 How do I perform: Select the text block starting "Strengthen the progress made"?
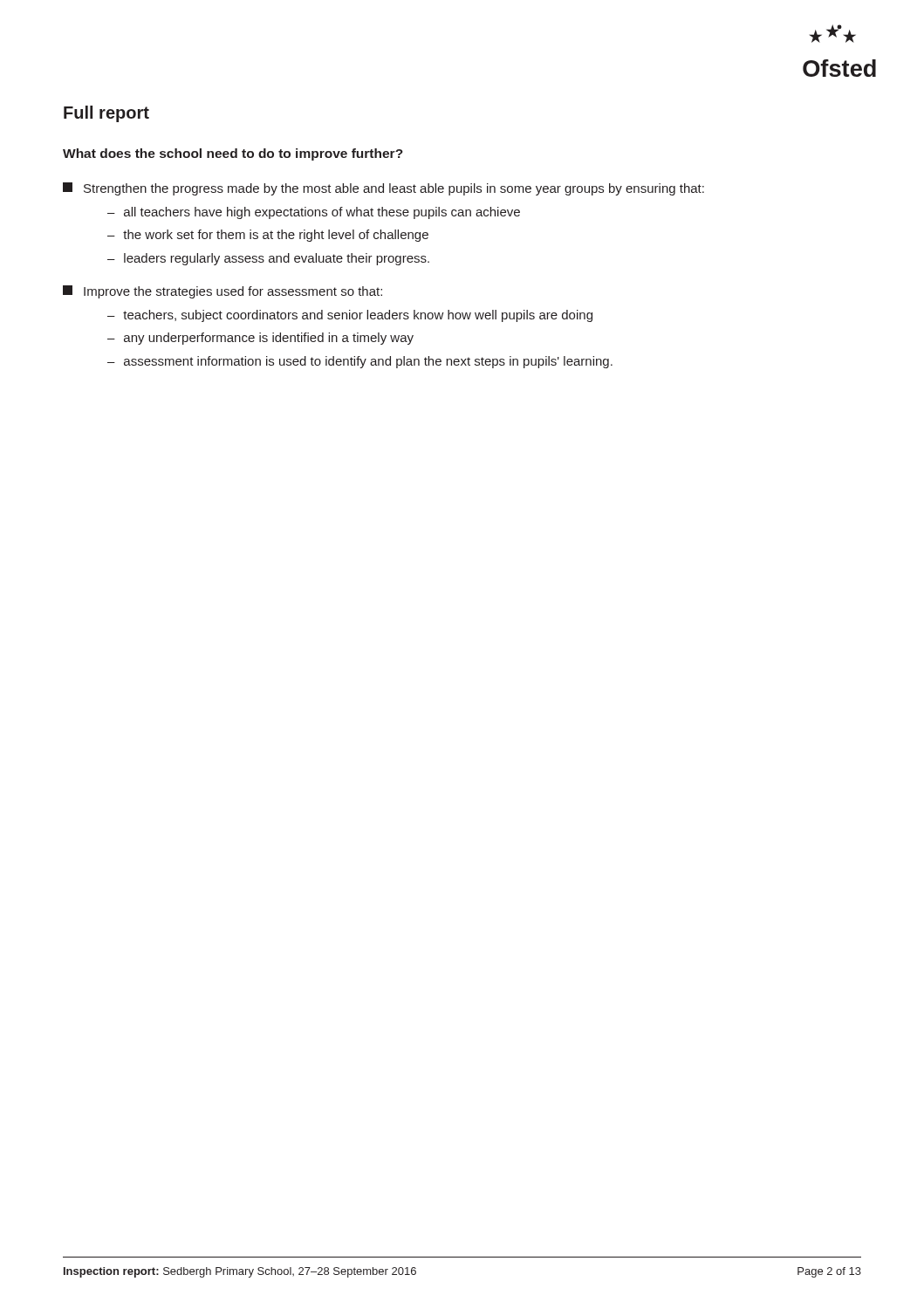click(462, 225)
